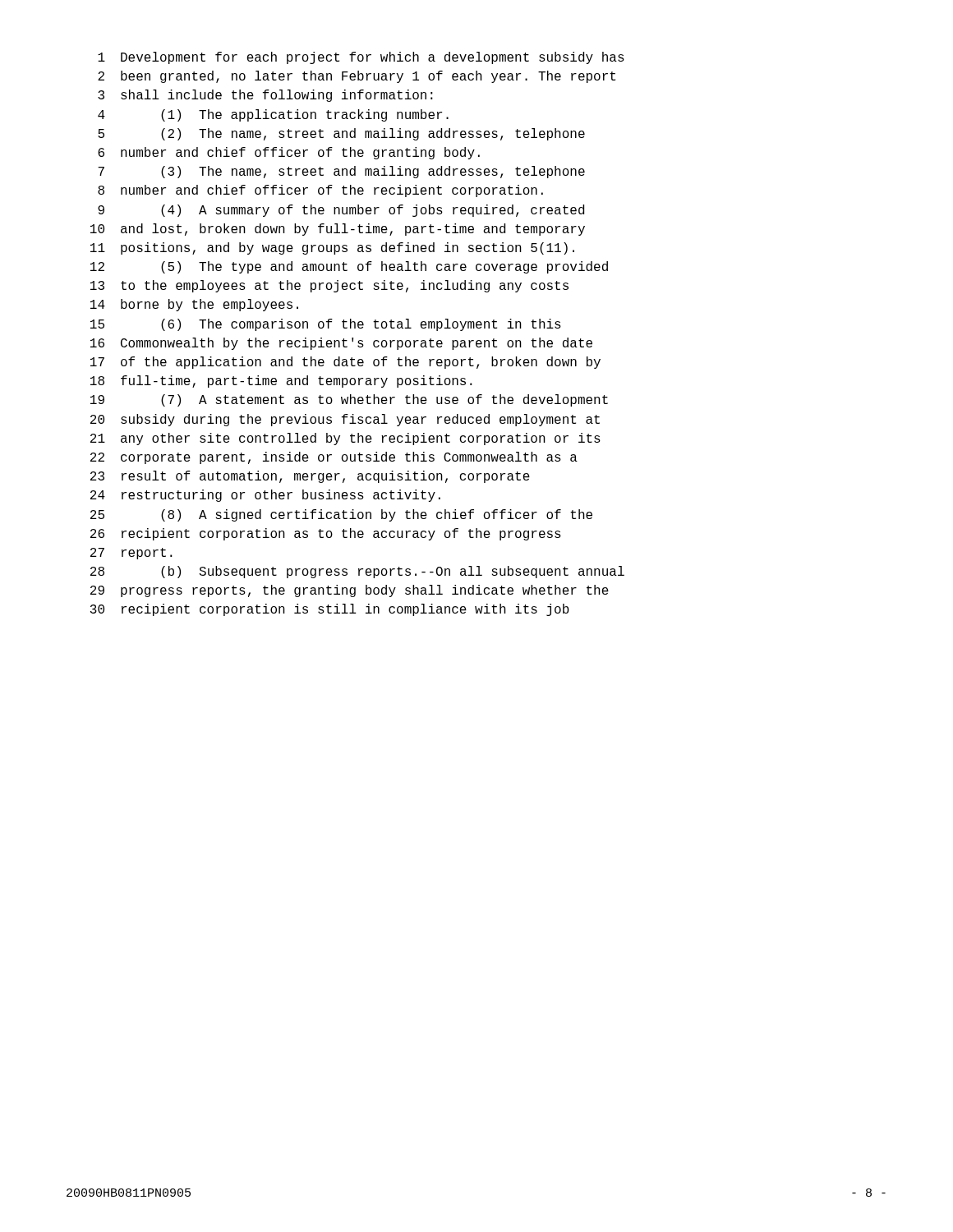Find the list item that reads "8 number and chief officer of the recipient"
953x1232 pixels.
476,192
